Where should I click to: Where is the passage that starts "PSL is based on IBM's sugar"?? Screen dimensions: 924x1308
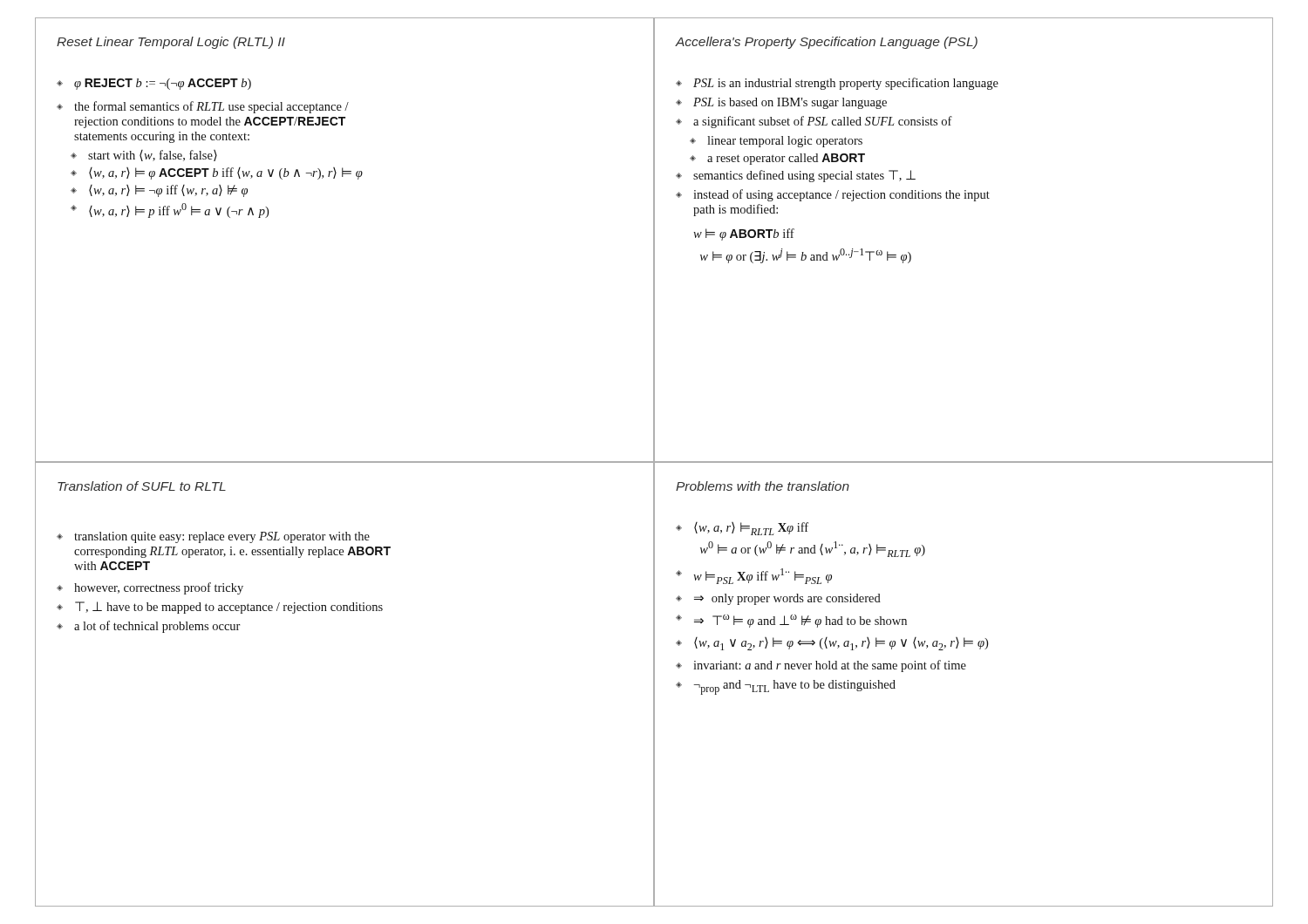tap(790, 102)
